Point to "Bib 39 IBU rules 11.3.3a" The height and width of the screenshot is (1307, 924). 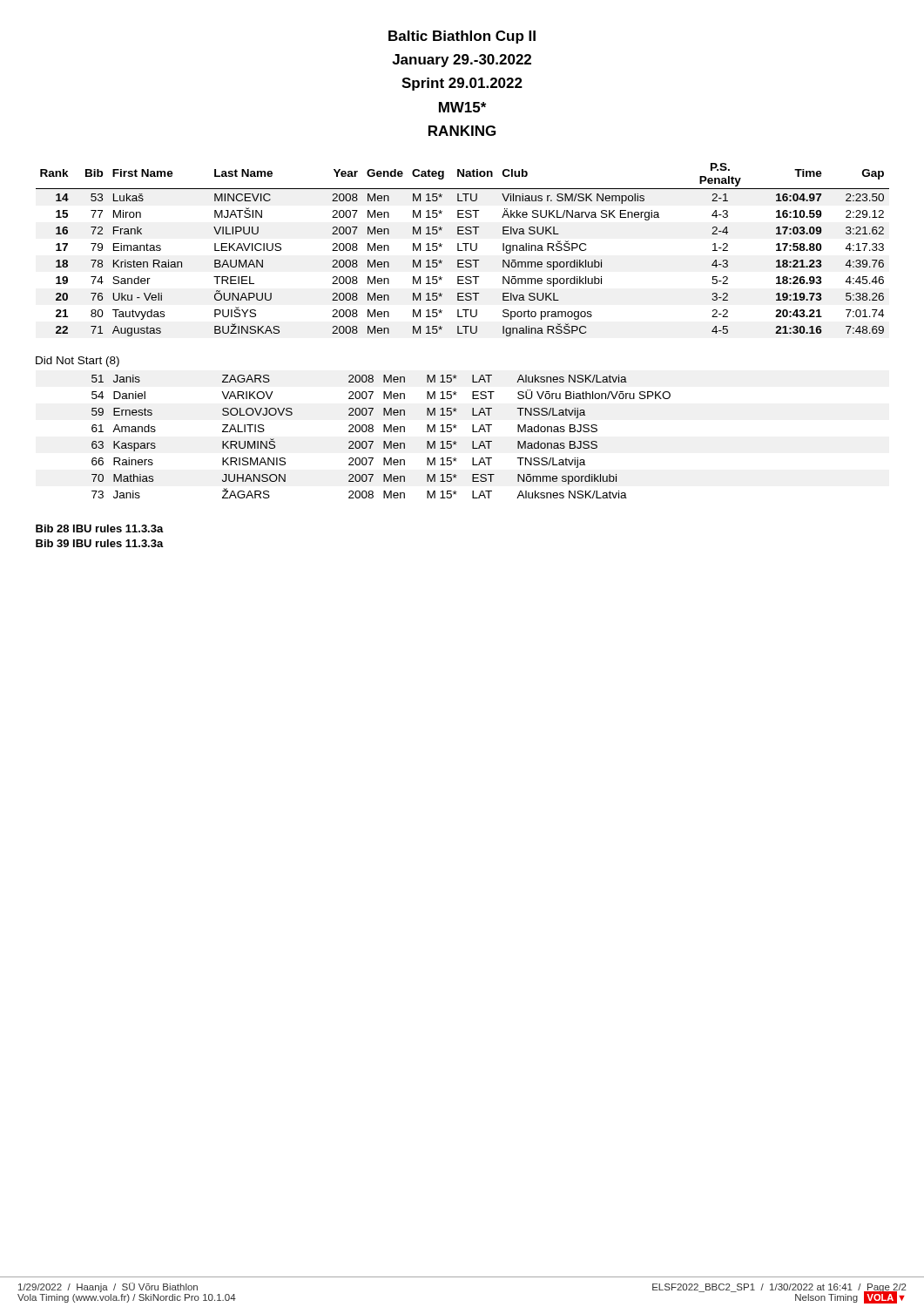click(x=99, y=543)
